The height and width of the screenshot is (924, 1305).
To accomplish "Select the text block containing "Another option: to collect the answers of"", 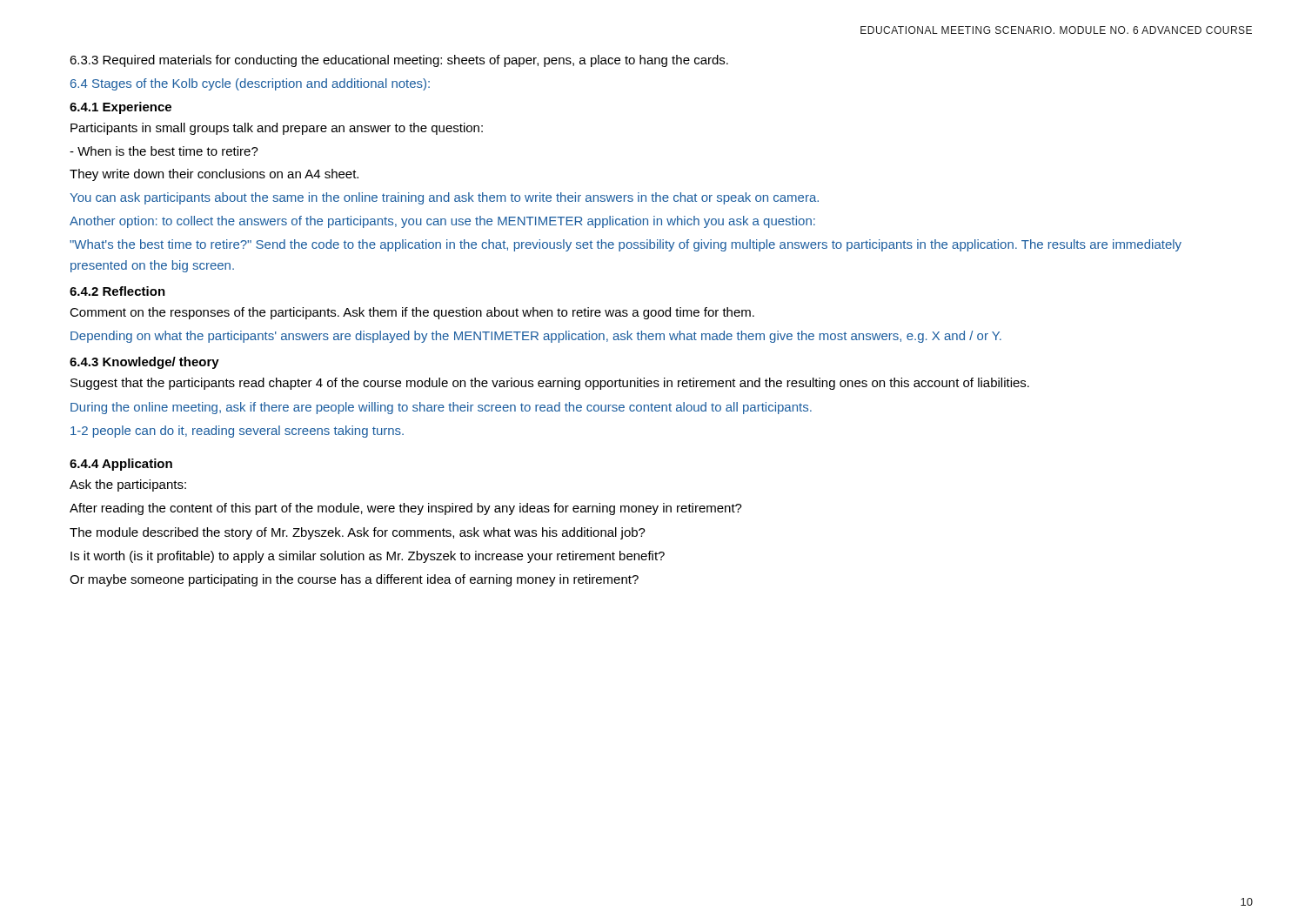I will 443,221.
